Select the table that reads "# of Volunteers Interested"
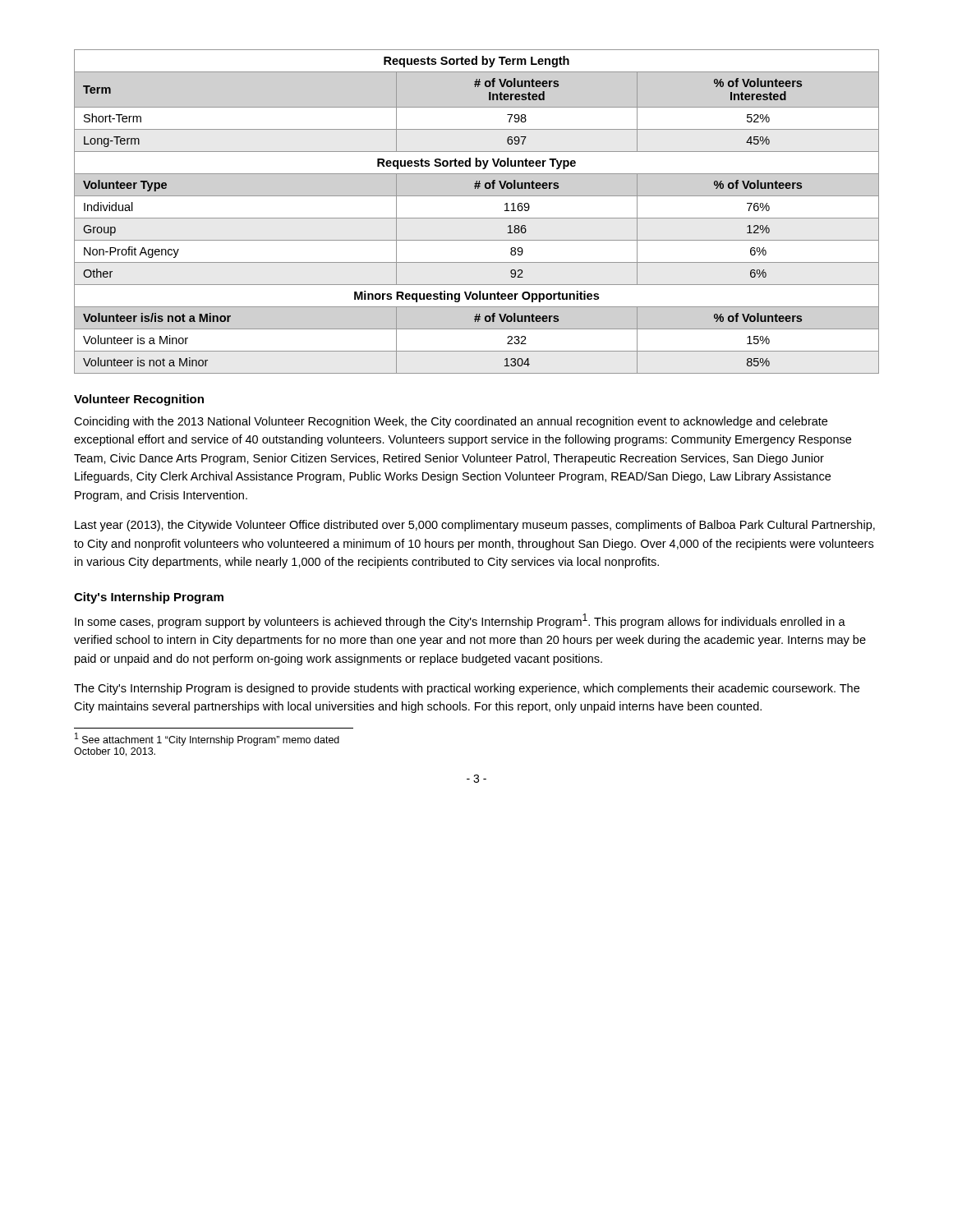 476,211
